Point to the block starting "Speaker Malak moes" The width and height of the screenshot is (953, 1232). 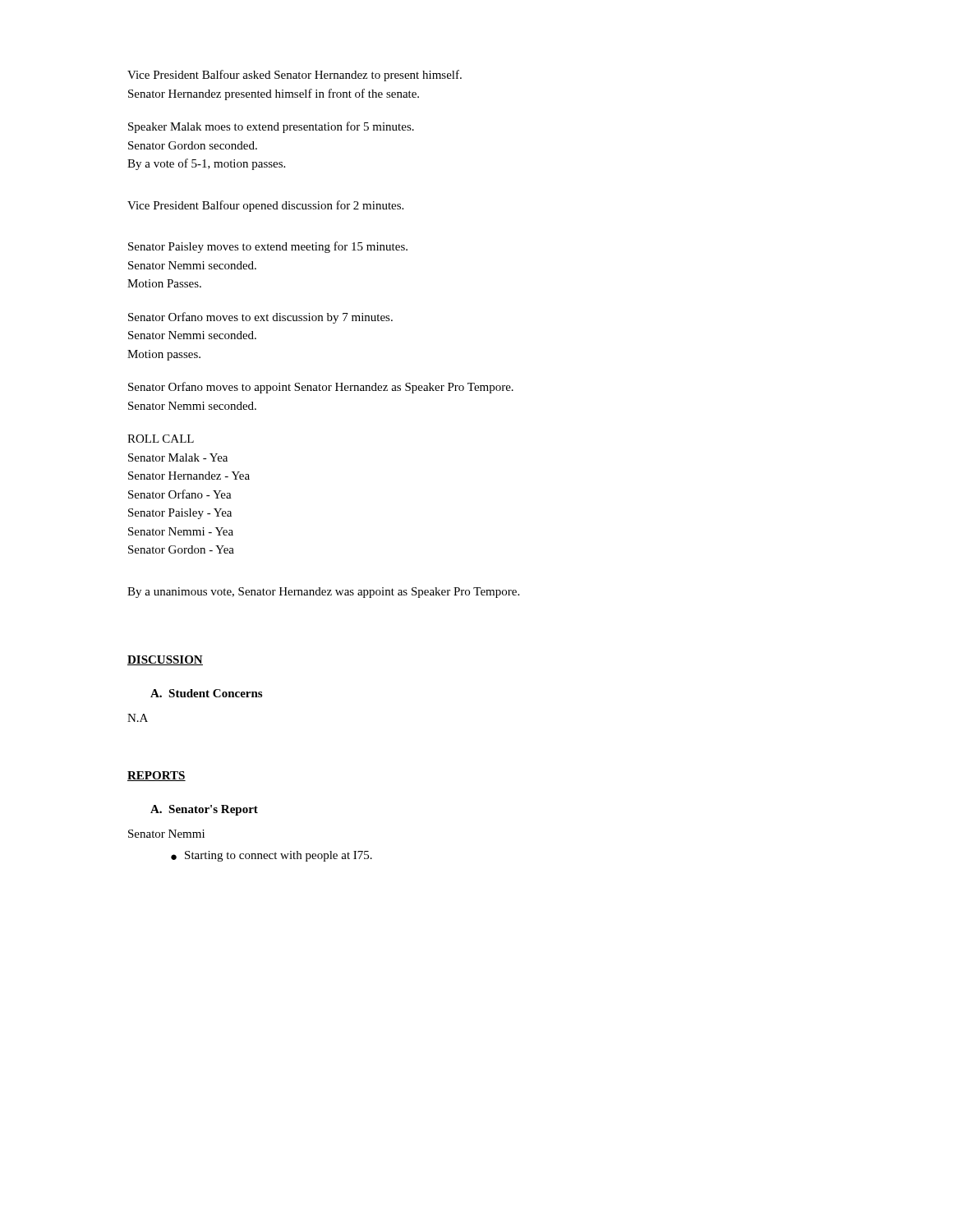click(271, 127)
